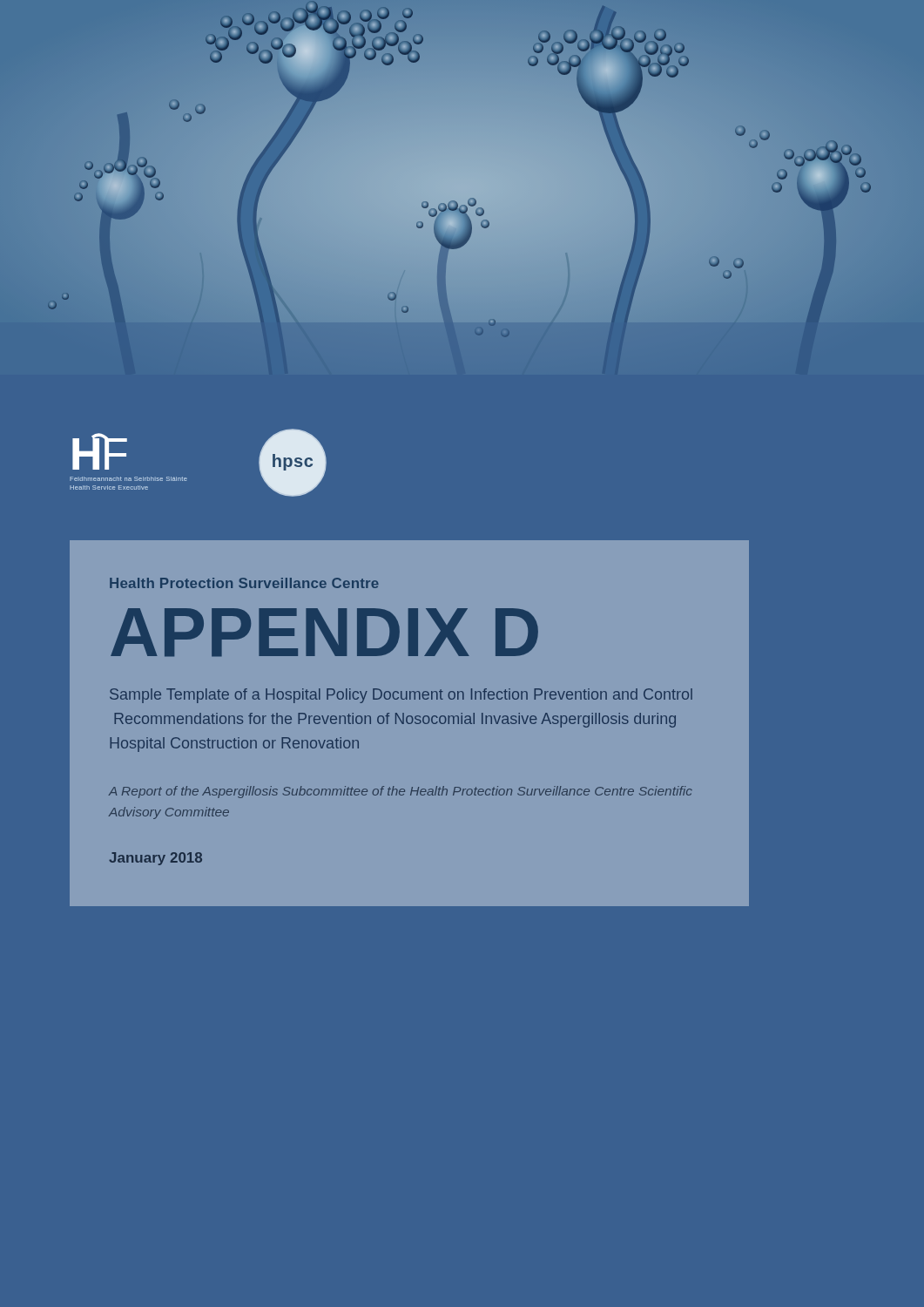Screen dimensions: 1307x924
Task: Click on the text starting "January 2018"
Action: (x=156, y=858)
